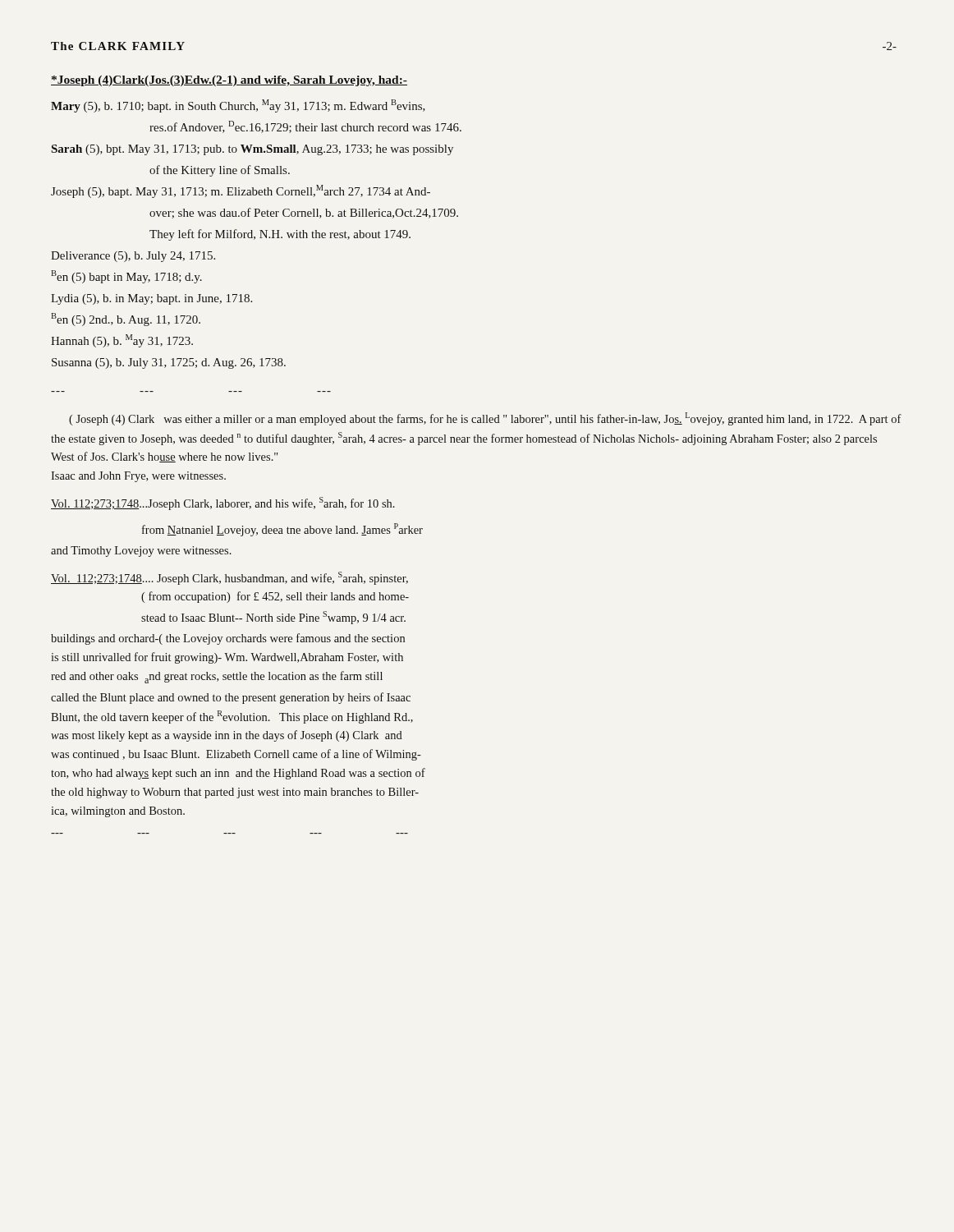Find the text block that reads "Joseph (5), bapt. May 31, 1713;"

click(241, 191)
